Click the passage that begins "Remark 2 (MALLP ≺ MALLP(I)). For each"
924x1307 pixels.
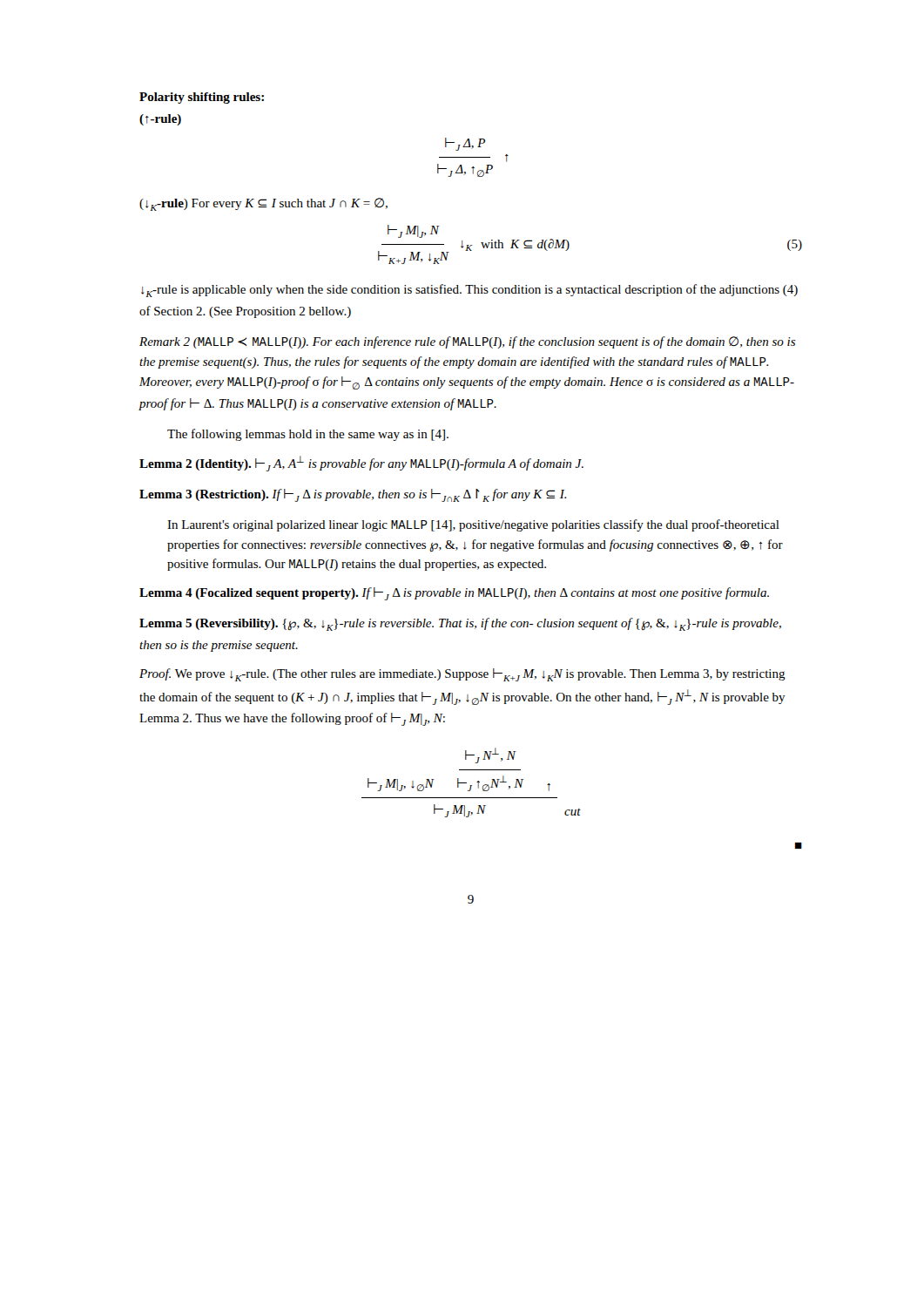click(467, 373)
